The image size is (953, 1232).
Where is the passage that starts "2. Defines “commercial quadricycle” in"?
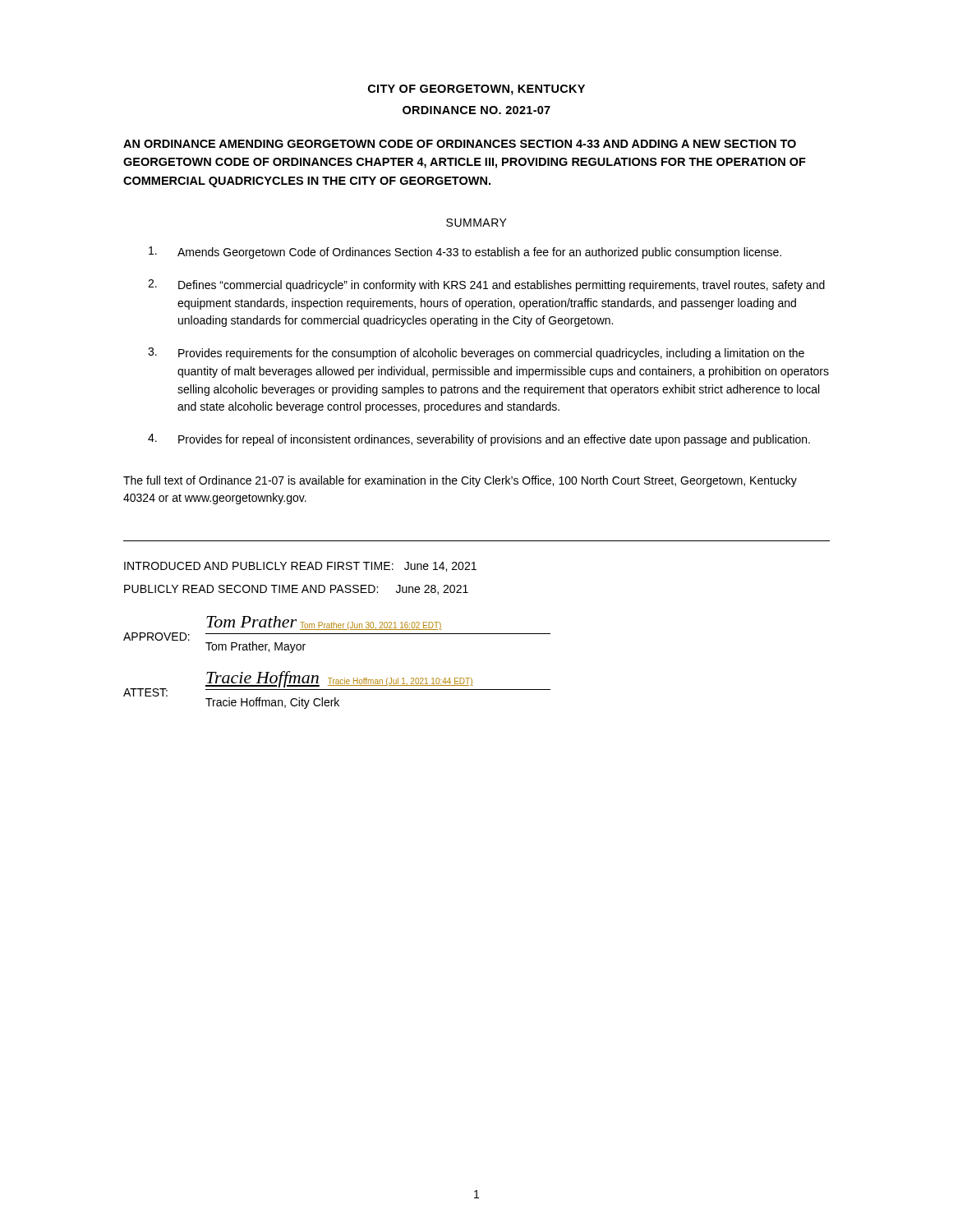[x=489, y=304]
